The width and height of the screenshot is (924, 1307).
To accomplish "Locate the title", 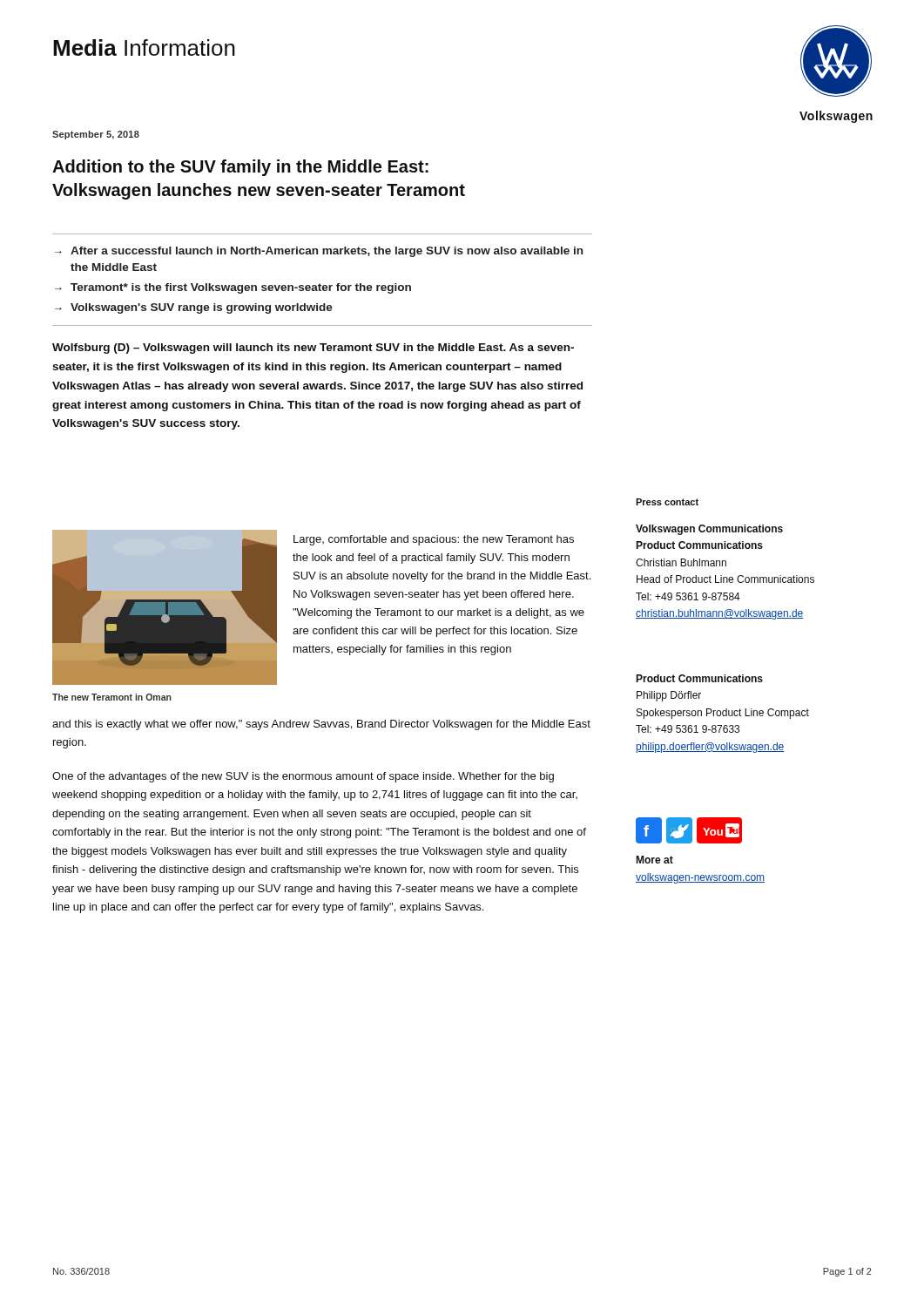I will [x=322, y=179].
